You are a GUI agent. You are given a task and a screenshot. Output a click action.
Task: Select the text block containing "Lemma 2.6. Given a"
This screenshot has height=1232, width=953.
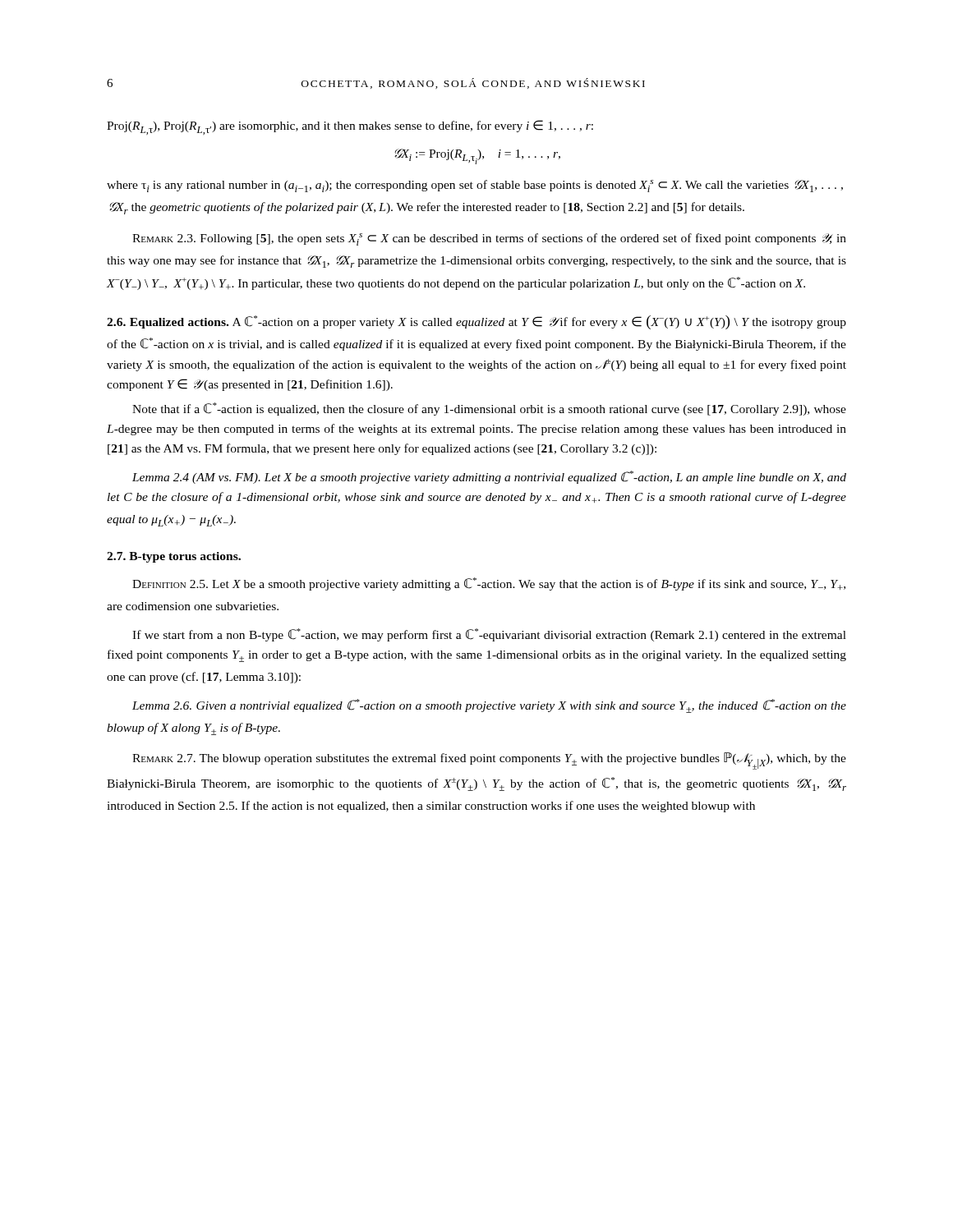[x=476, y=718]
